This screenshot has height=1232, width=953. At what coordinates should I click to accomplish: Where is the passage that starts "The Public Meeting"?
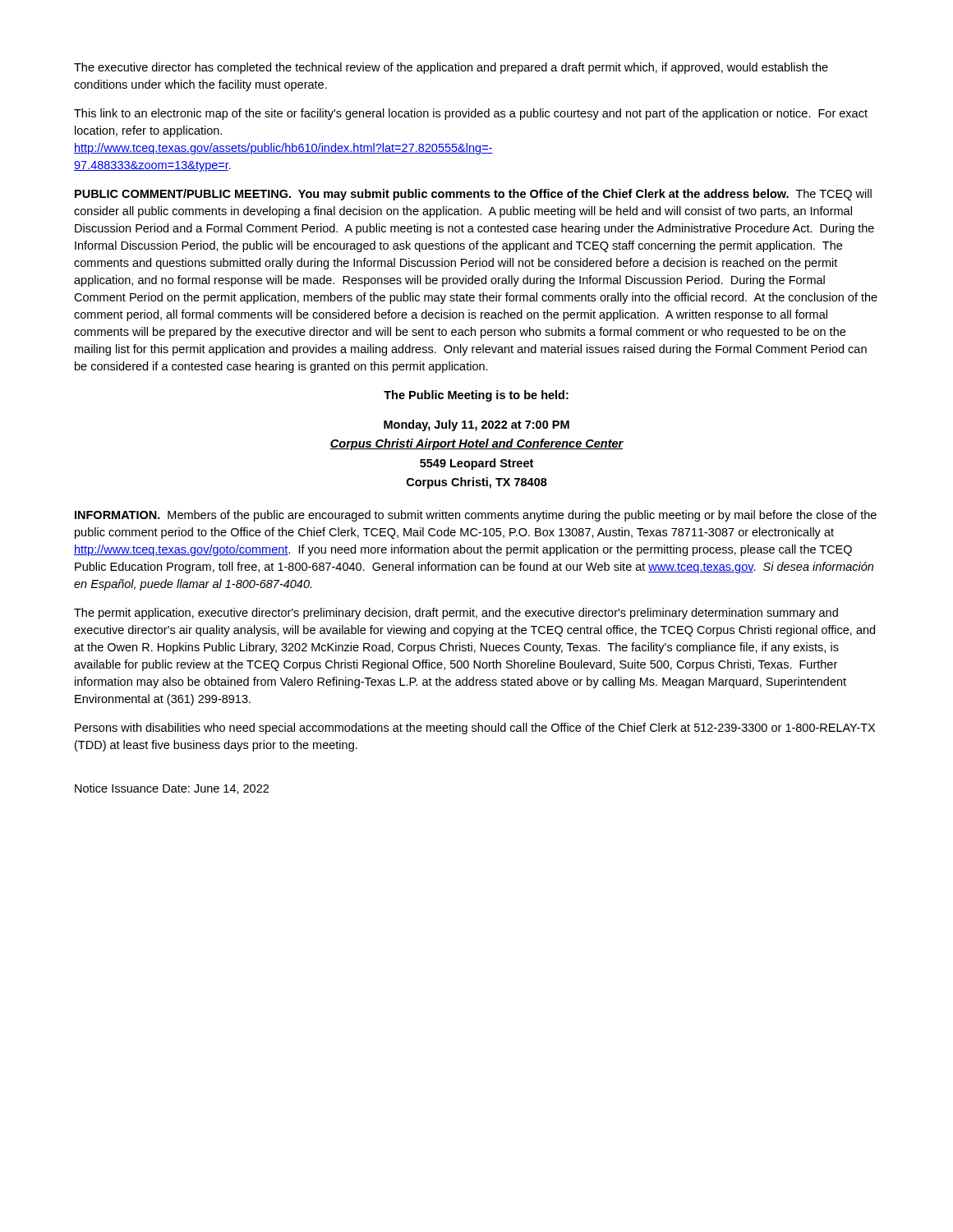476,395
